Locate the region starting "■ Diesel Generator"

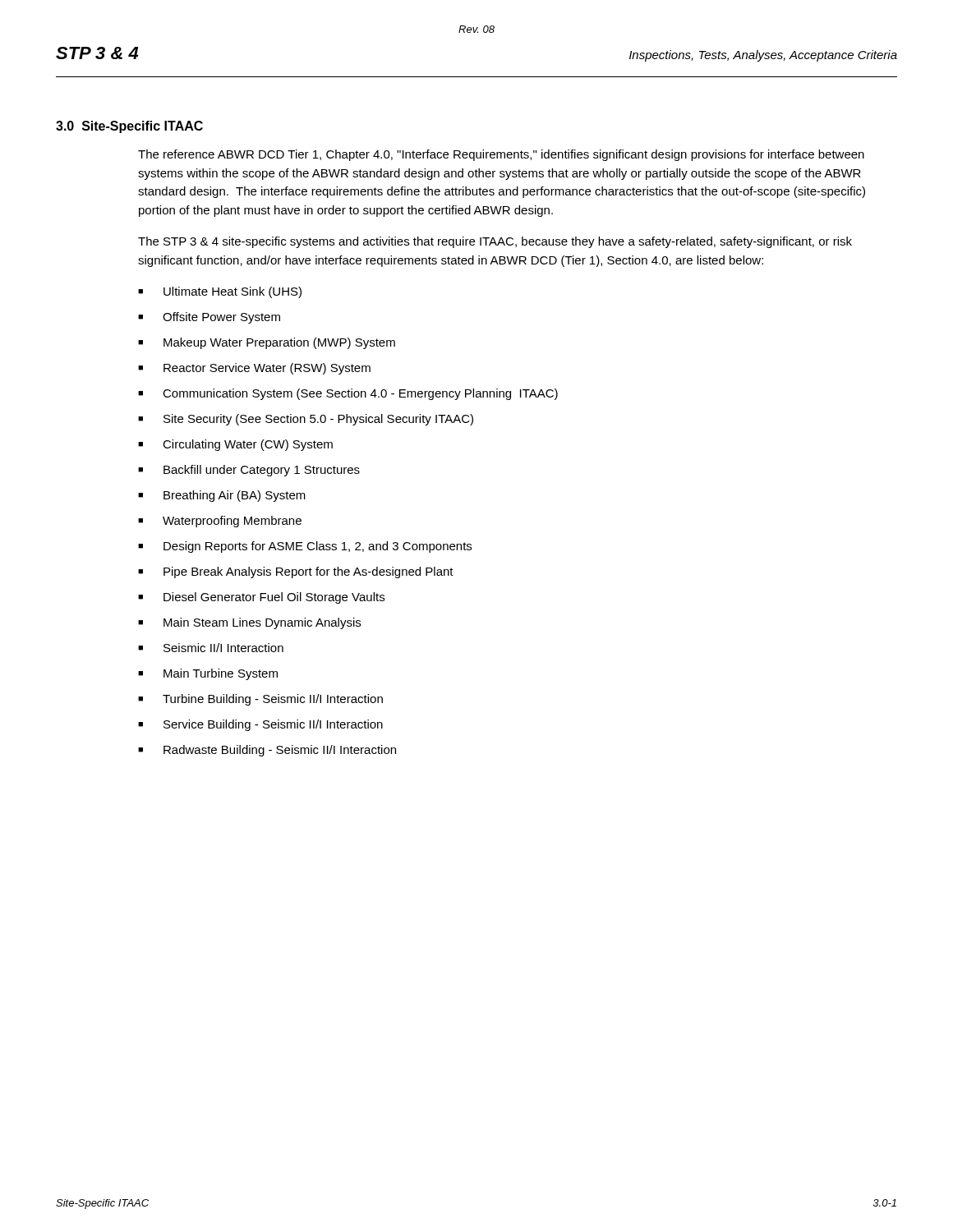pos(262,597)
